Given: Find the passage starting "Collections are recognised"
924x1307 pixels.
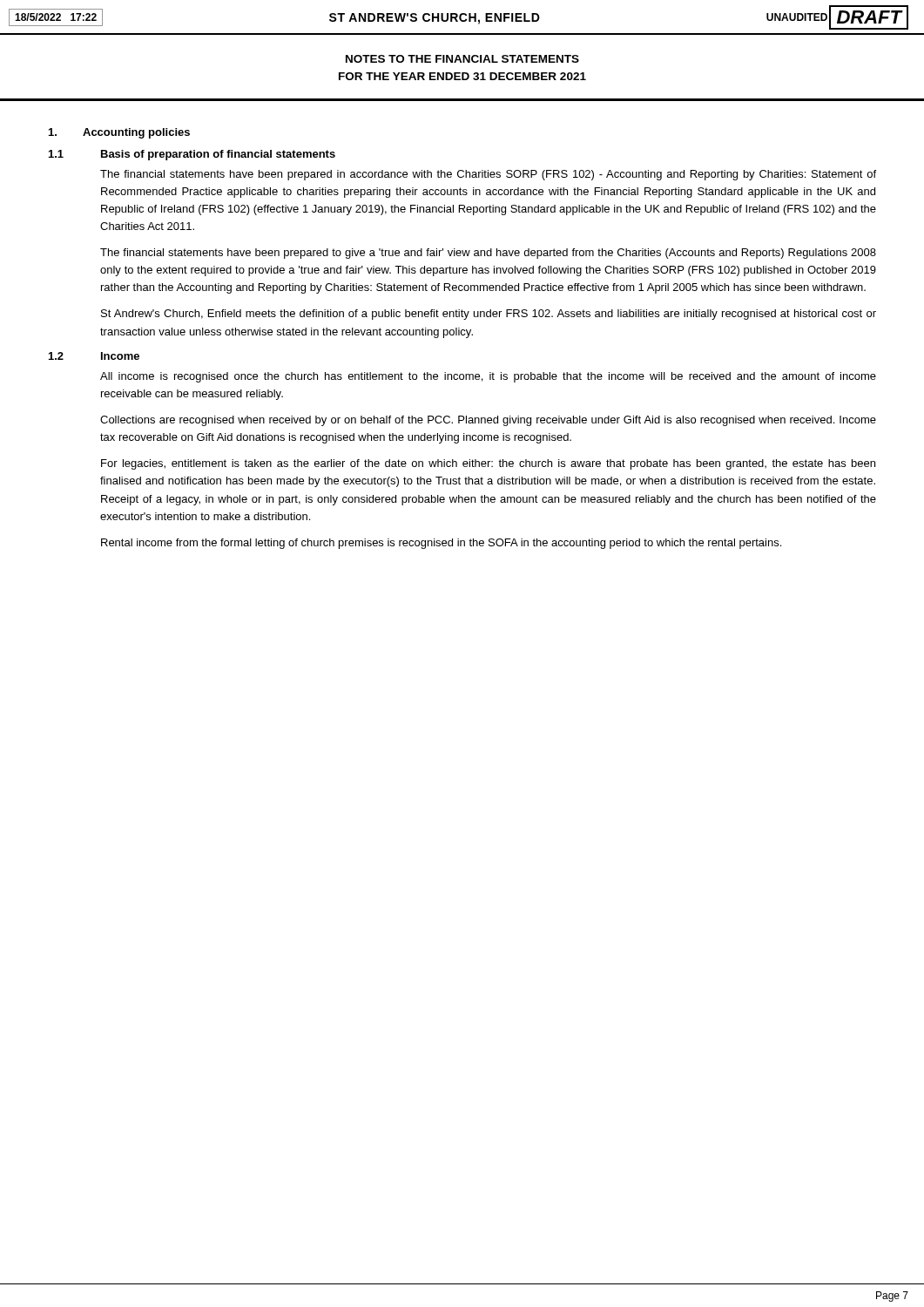Looking at the screenshot, I should tap(488, 428).
